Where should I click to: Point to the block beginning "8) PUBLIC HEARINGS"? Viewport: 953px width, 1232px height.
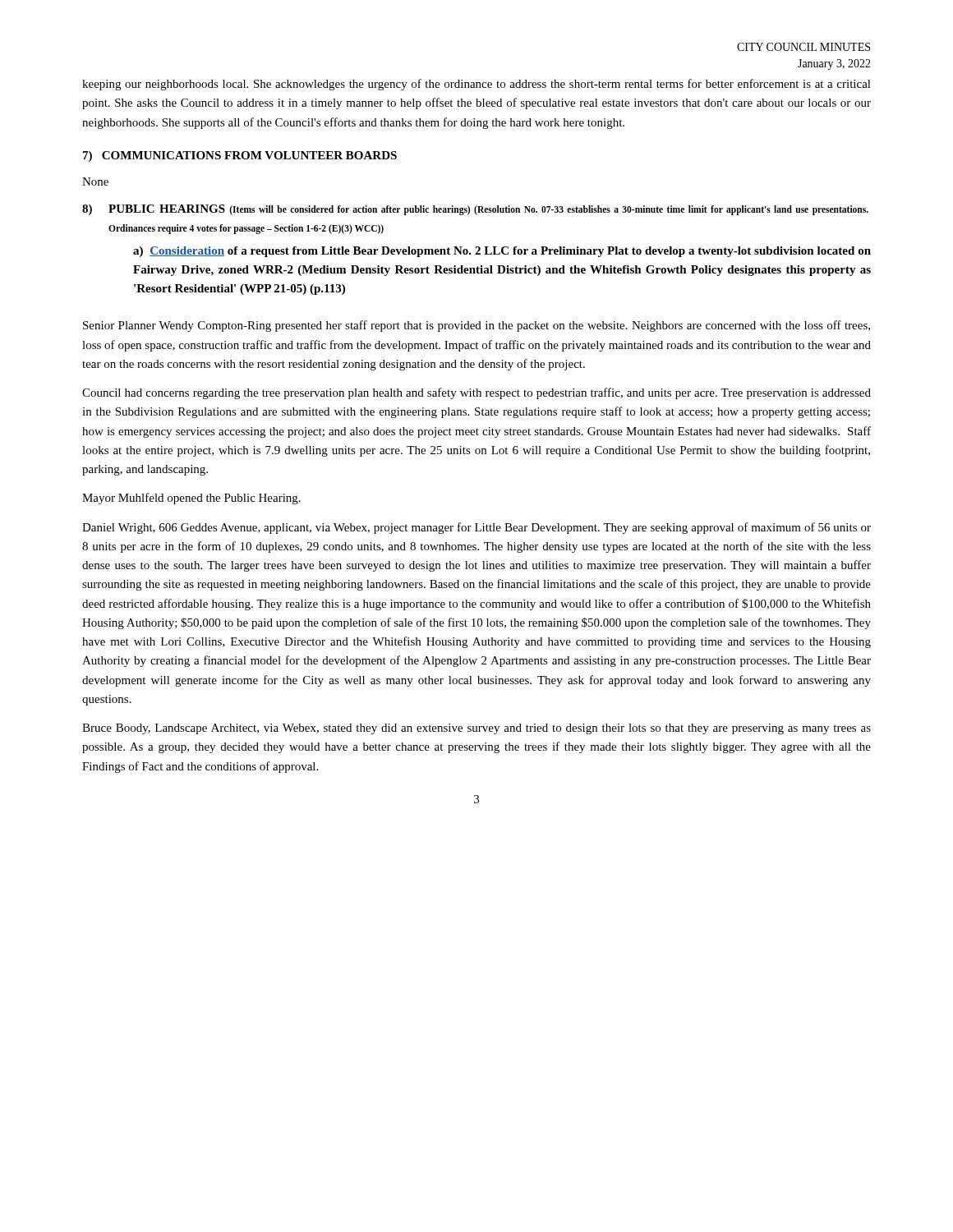[x=476, y=253]
